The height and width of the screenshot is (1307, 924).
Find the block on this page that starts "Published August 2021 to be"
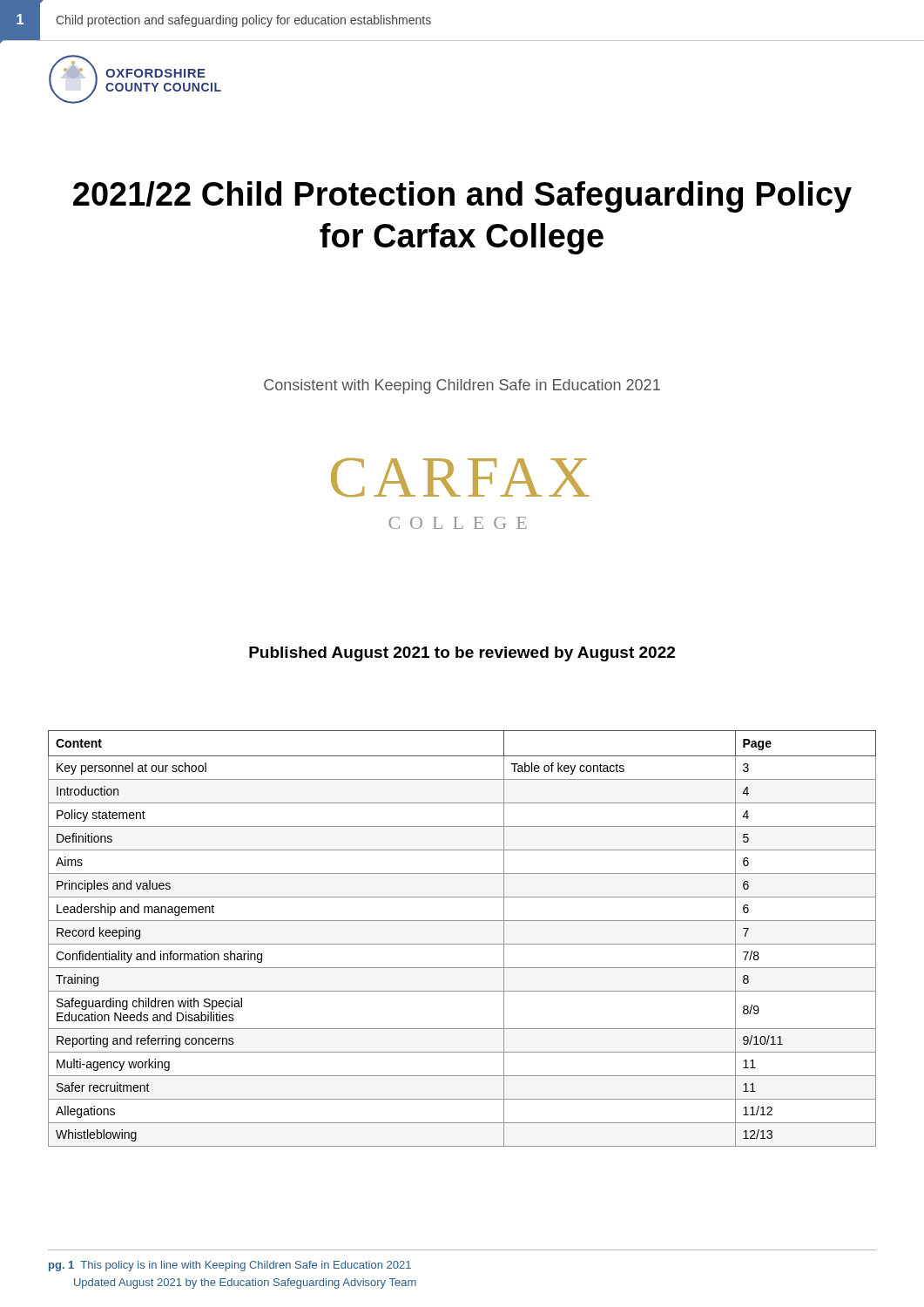pyautogui.click(x=462, y=652)
